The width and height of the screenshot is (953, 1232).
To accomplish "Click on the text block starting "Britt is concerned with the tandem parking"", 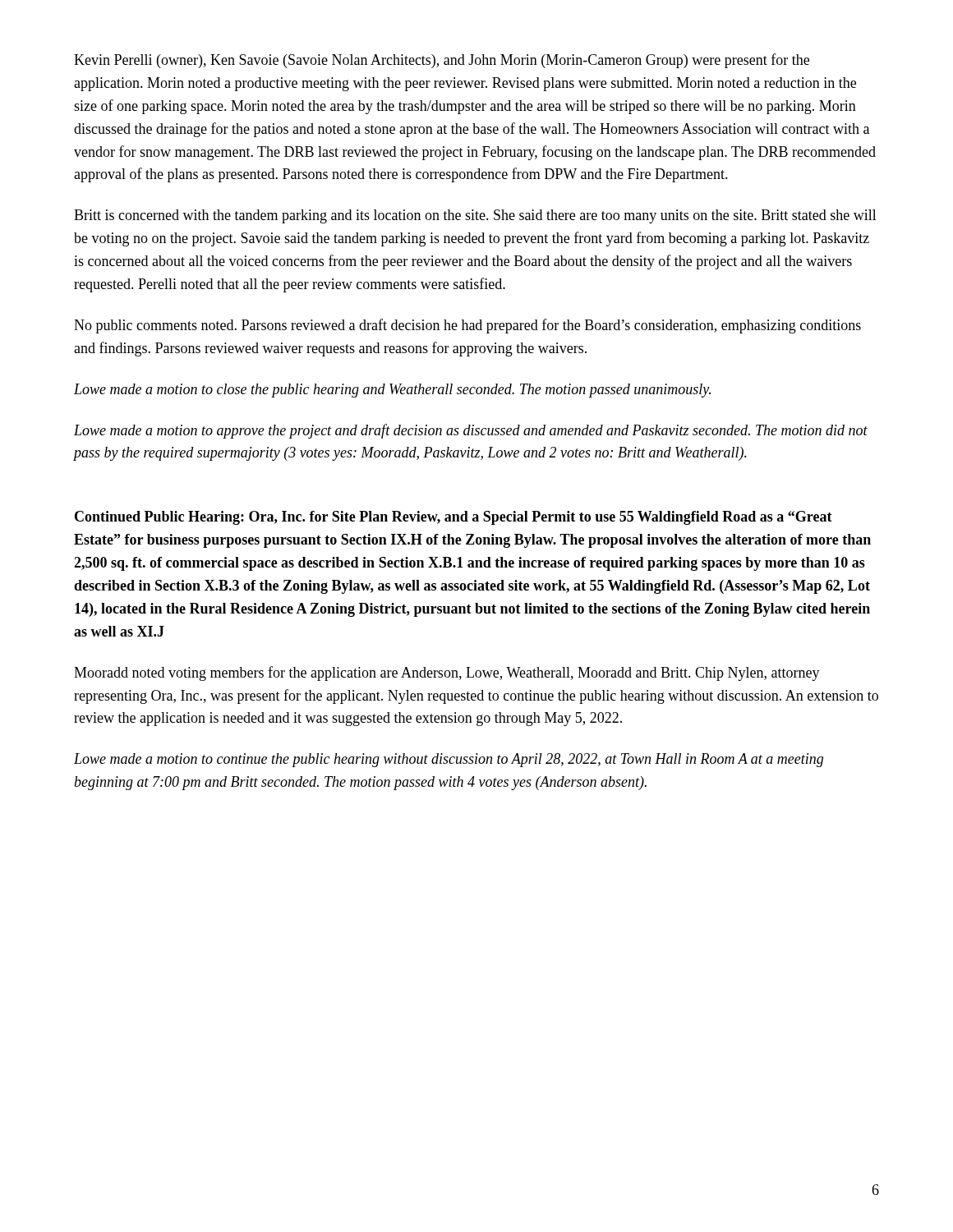I will [x=475, y=250].
